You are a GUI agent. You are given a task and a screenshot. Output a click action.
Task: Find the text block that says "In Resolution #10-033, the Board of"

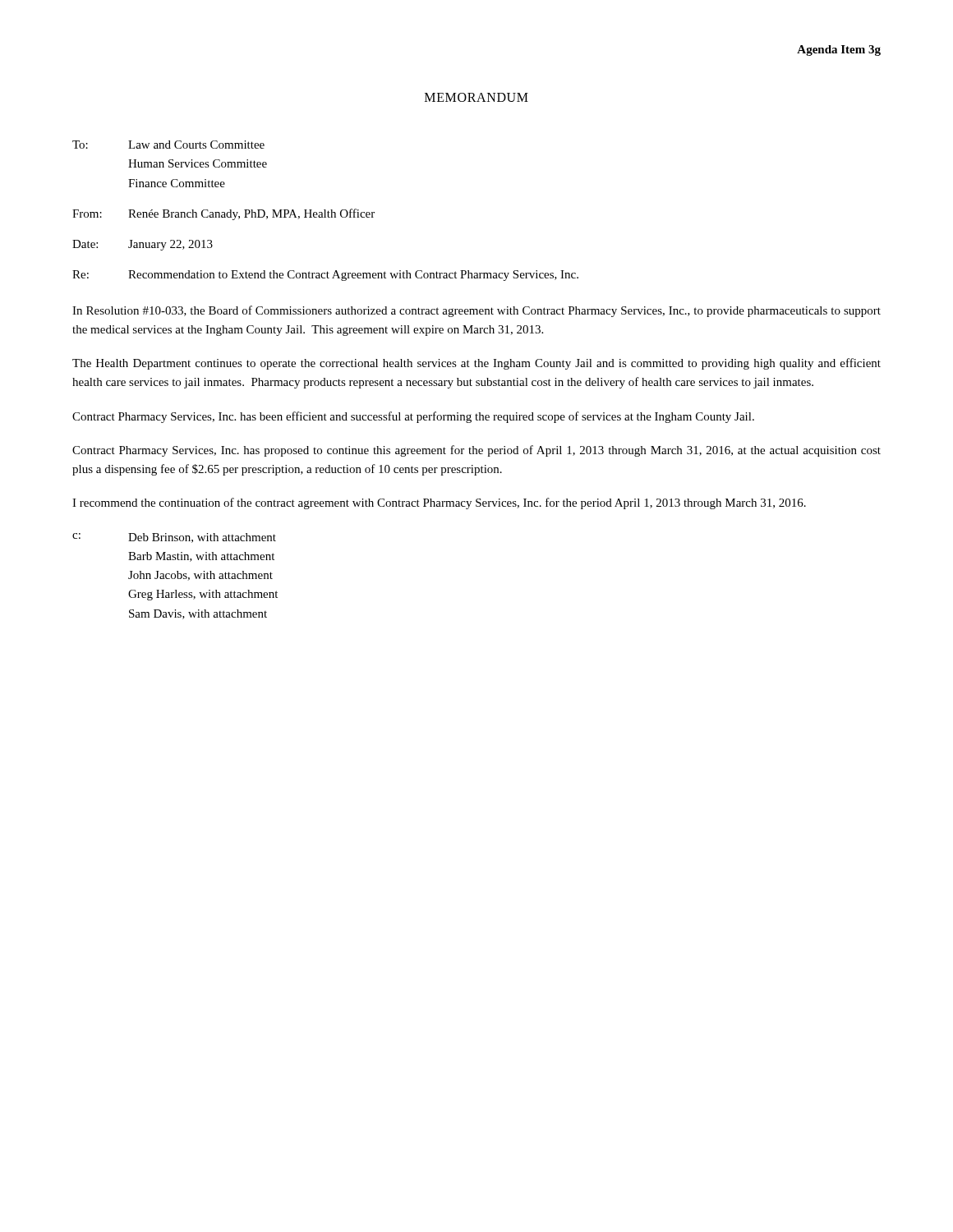click(x=476, y=320)
